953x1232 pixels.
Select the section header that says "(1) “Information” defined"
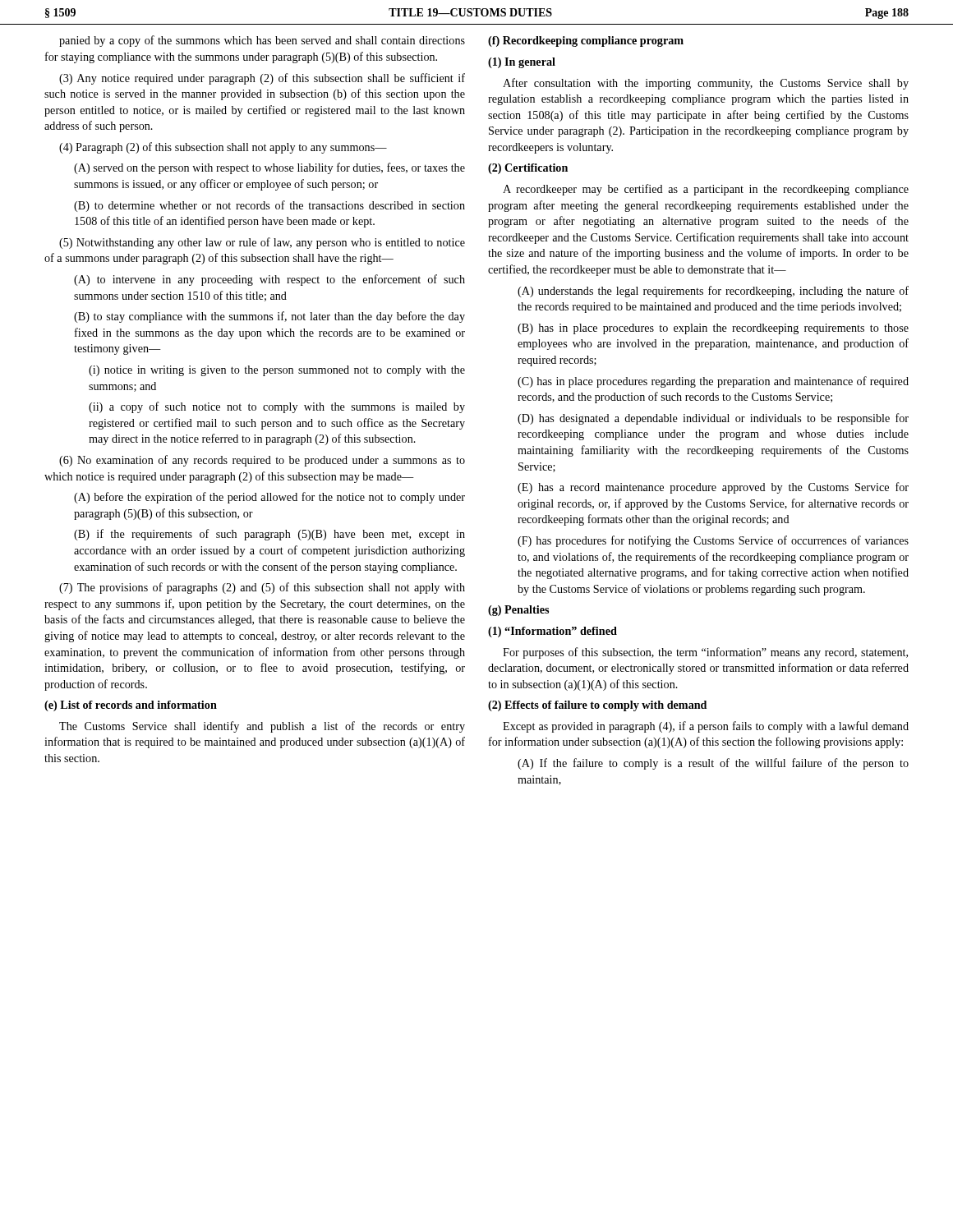pos(552,632)
